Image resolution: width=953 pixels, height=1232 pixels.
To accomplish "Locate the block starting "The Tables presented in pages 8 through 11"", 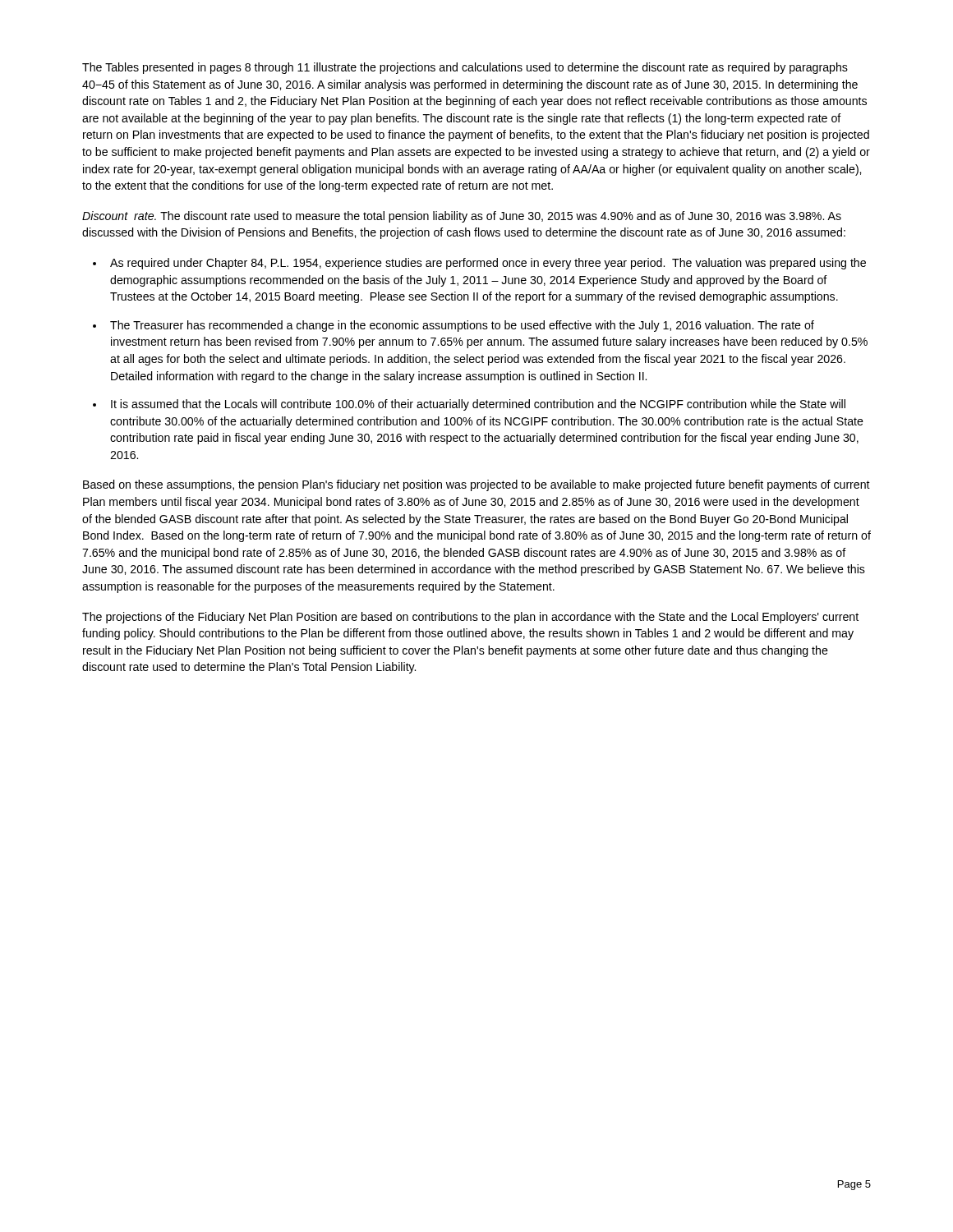I will (x=476, y=127).
